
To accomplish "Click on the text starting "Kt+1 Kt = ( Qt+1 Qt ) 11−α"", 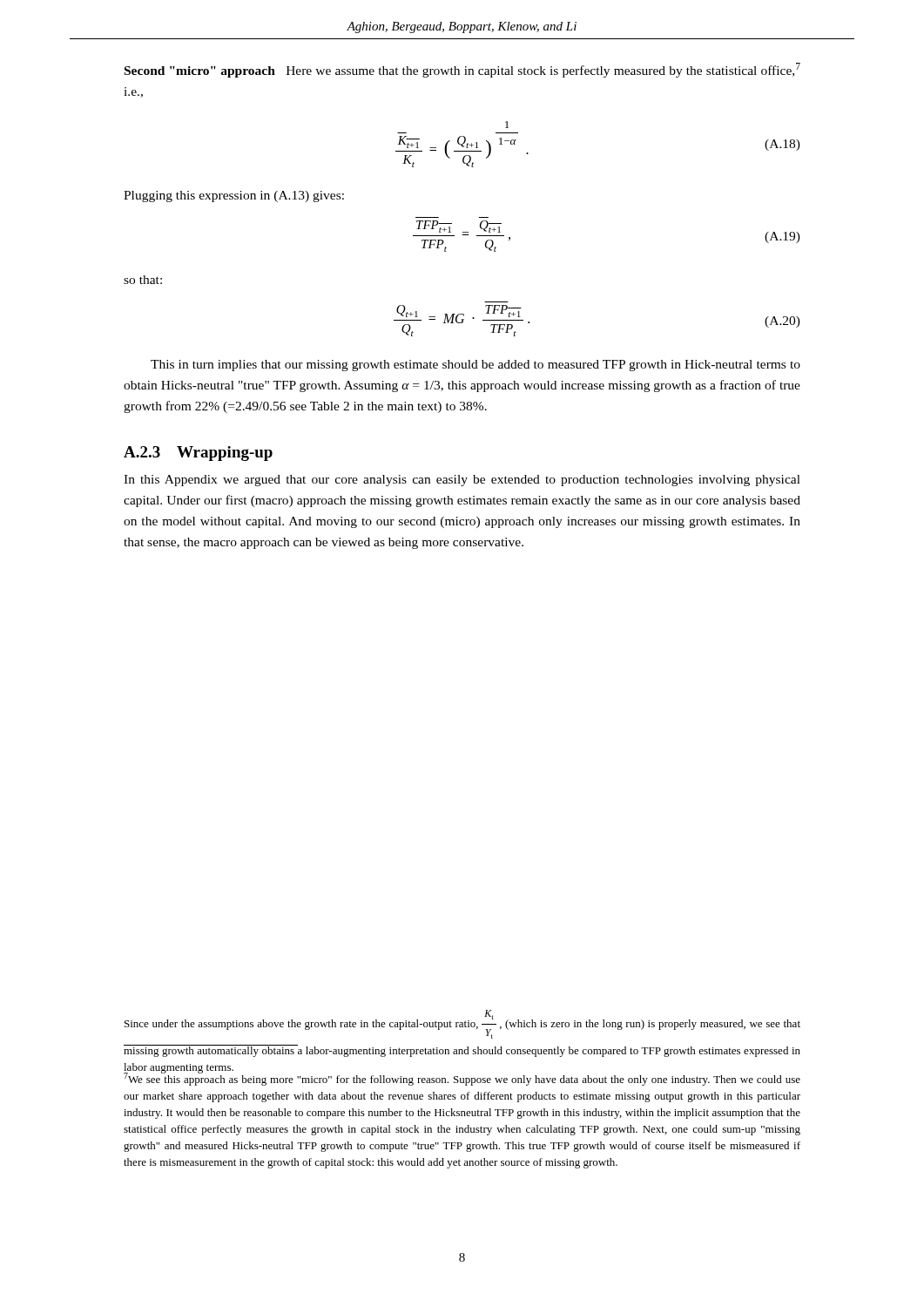I will (507, 125).
